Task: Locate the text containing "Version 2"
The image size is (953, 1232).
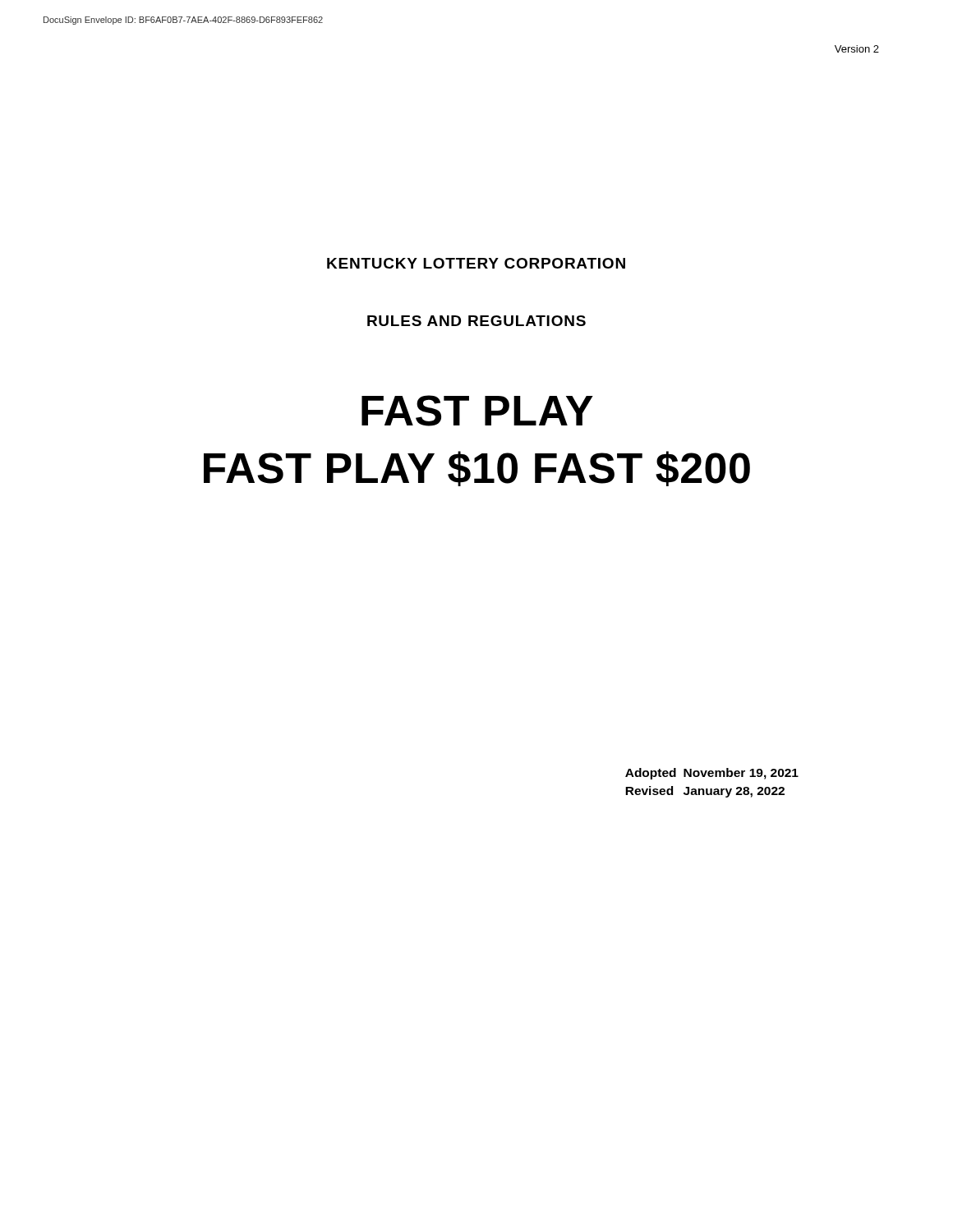Action: pyautogui.click(x=857, y=49)
